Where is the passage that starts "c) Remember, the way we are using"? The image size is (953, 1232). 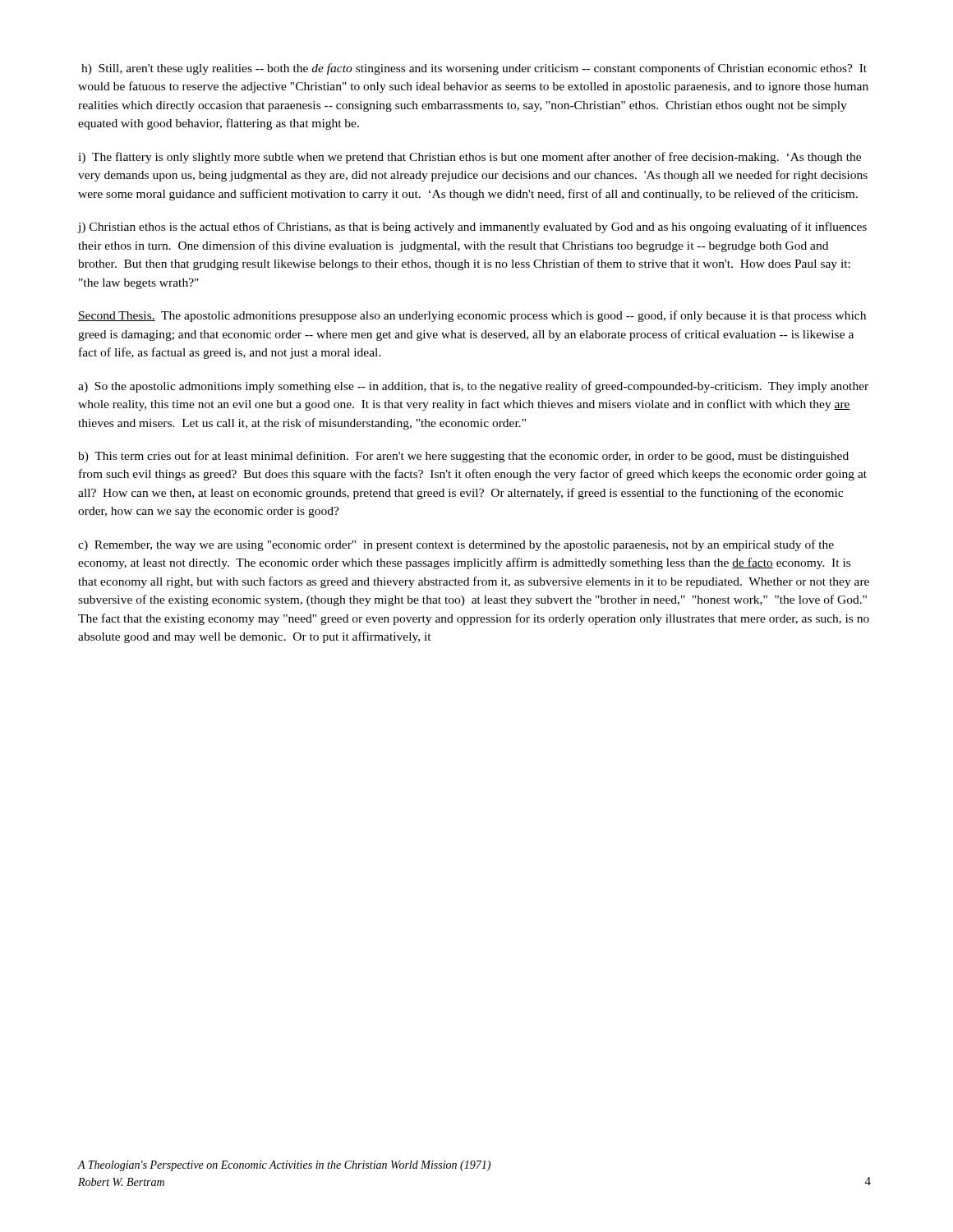click(474, 590)
